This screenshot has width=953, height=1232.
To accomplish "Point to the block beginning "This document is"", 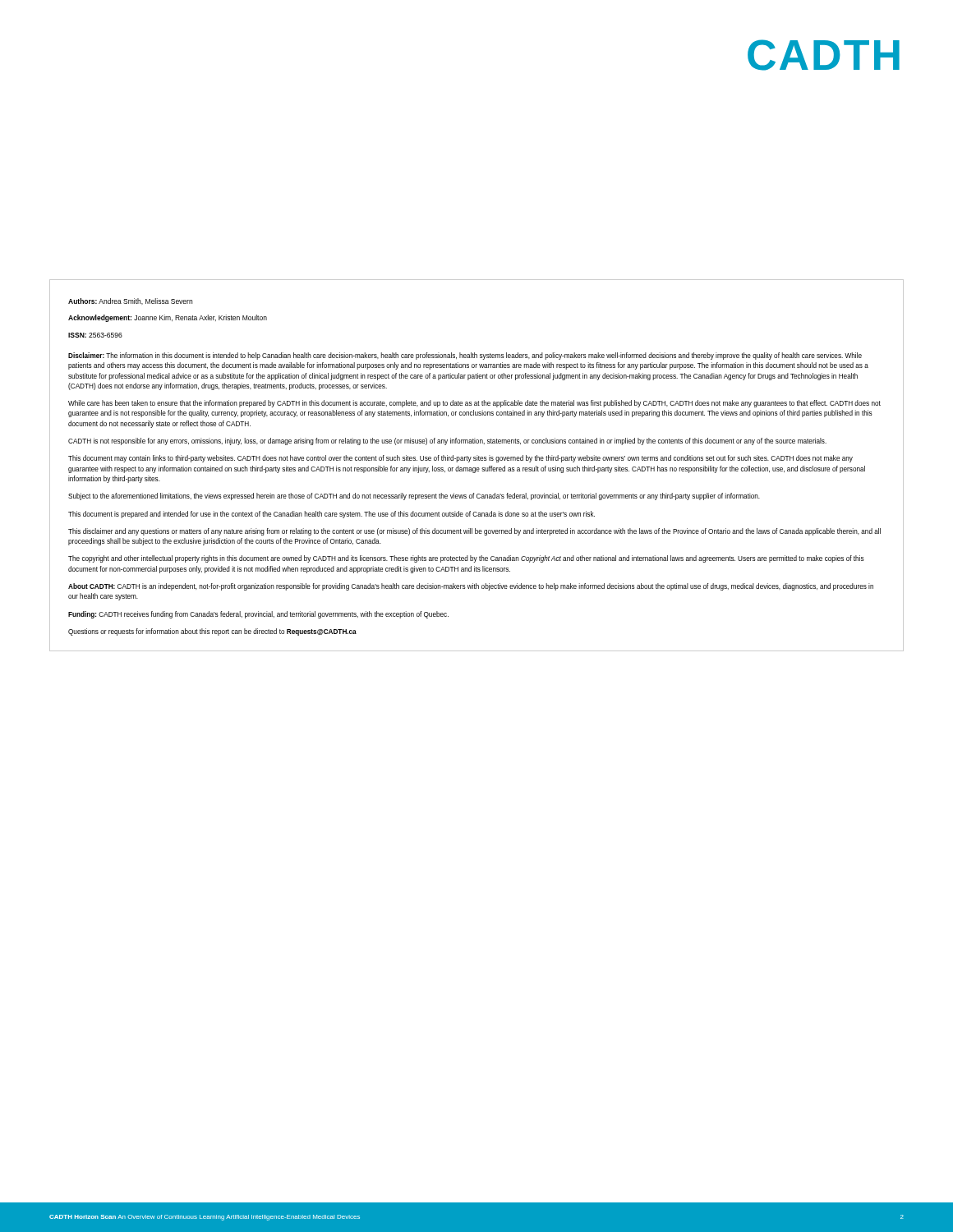I will pyautogui.click(x=332, y=514).
